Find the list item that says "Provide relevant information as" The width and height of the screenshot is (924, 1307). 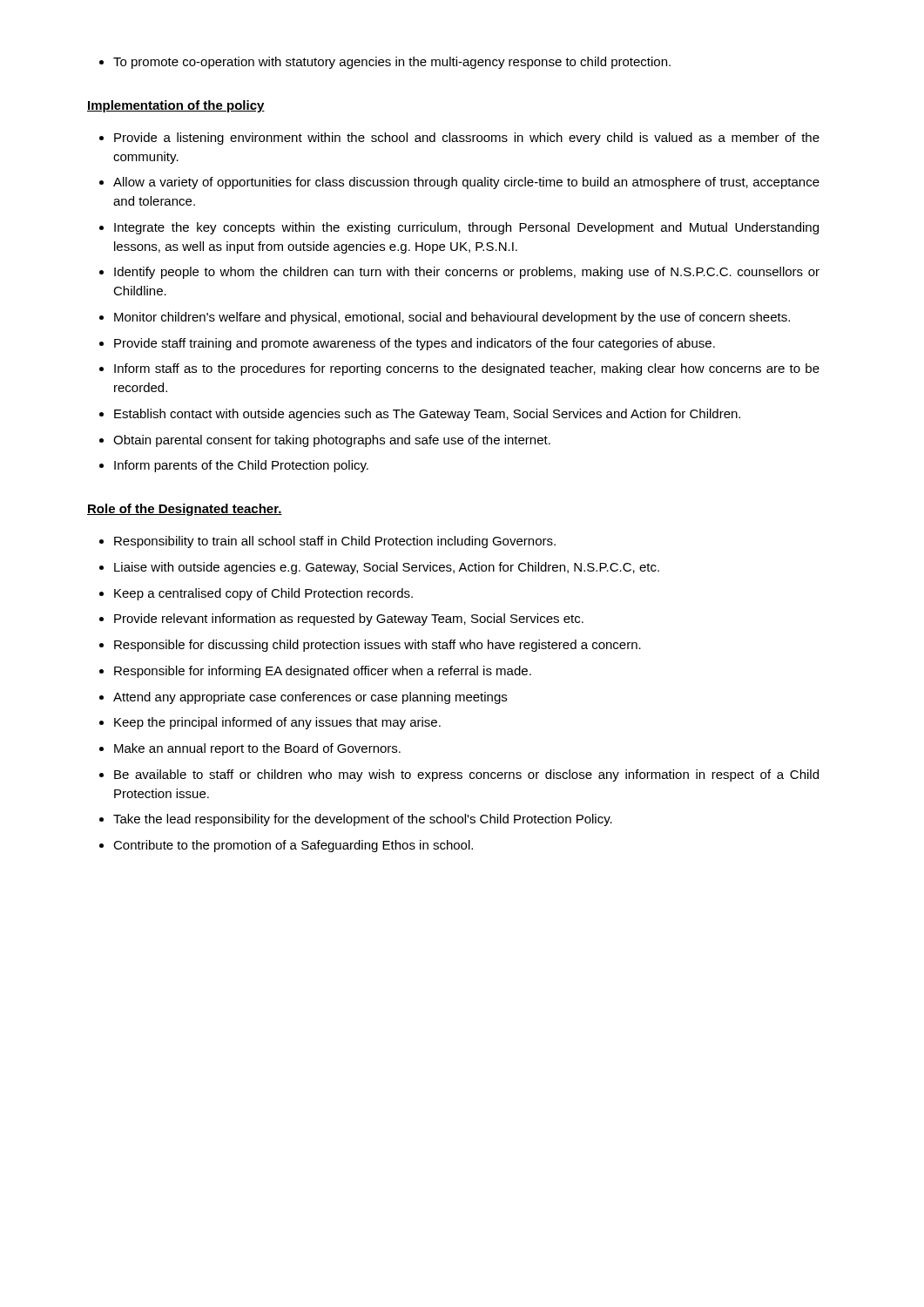coord(466,619)
